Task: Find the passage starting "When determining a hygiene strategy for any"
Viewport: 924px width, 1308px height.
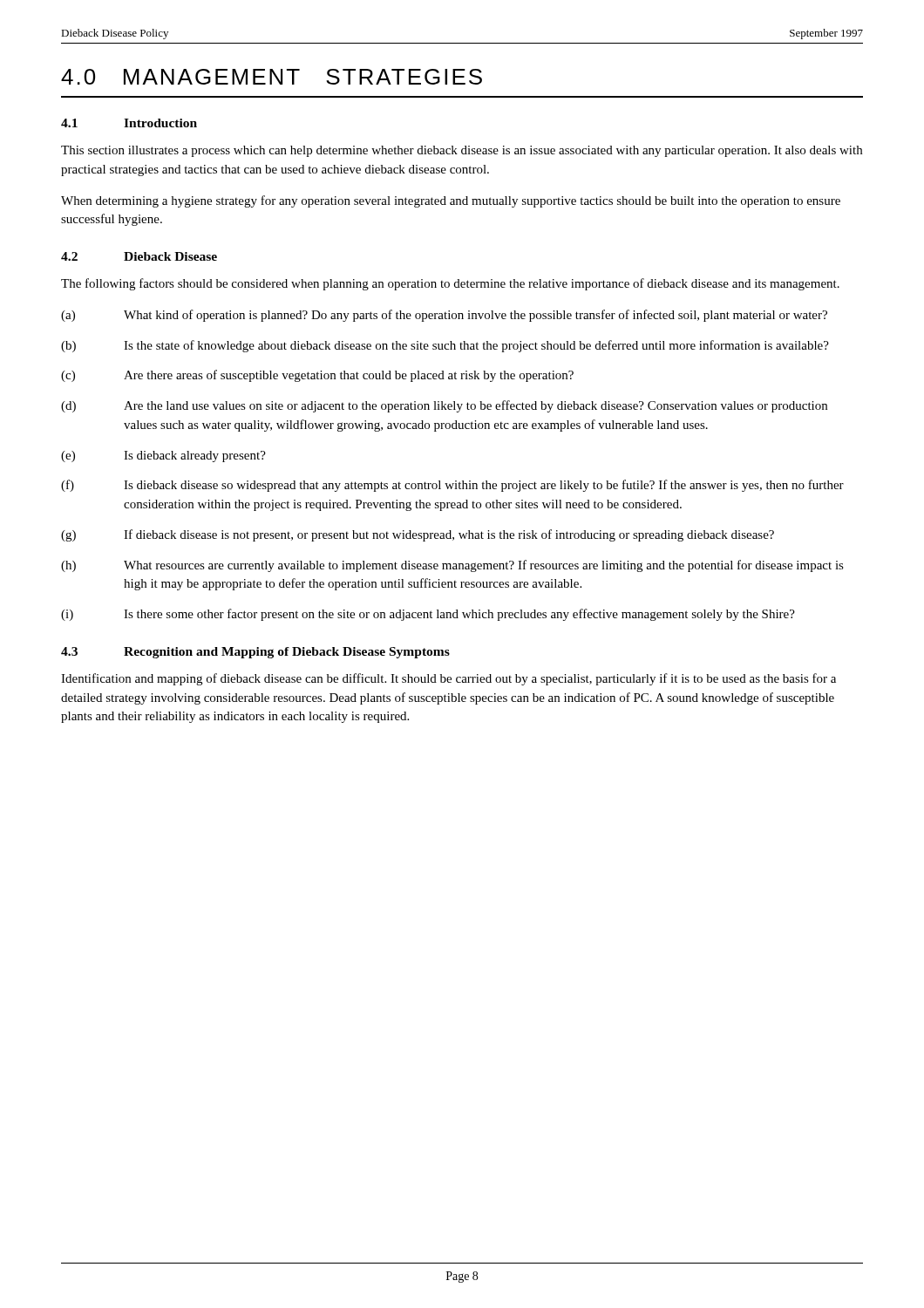Action: [x=451, y=210]
